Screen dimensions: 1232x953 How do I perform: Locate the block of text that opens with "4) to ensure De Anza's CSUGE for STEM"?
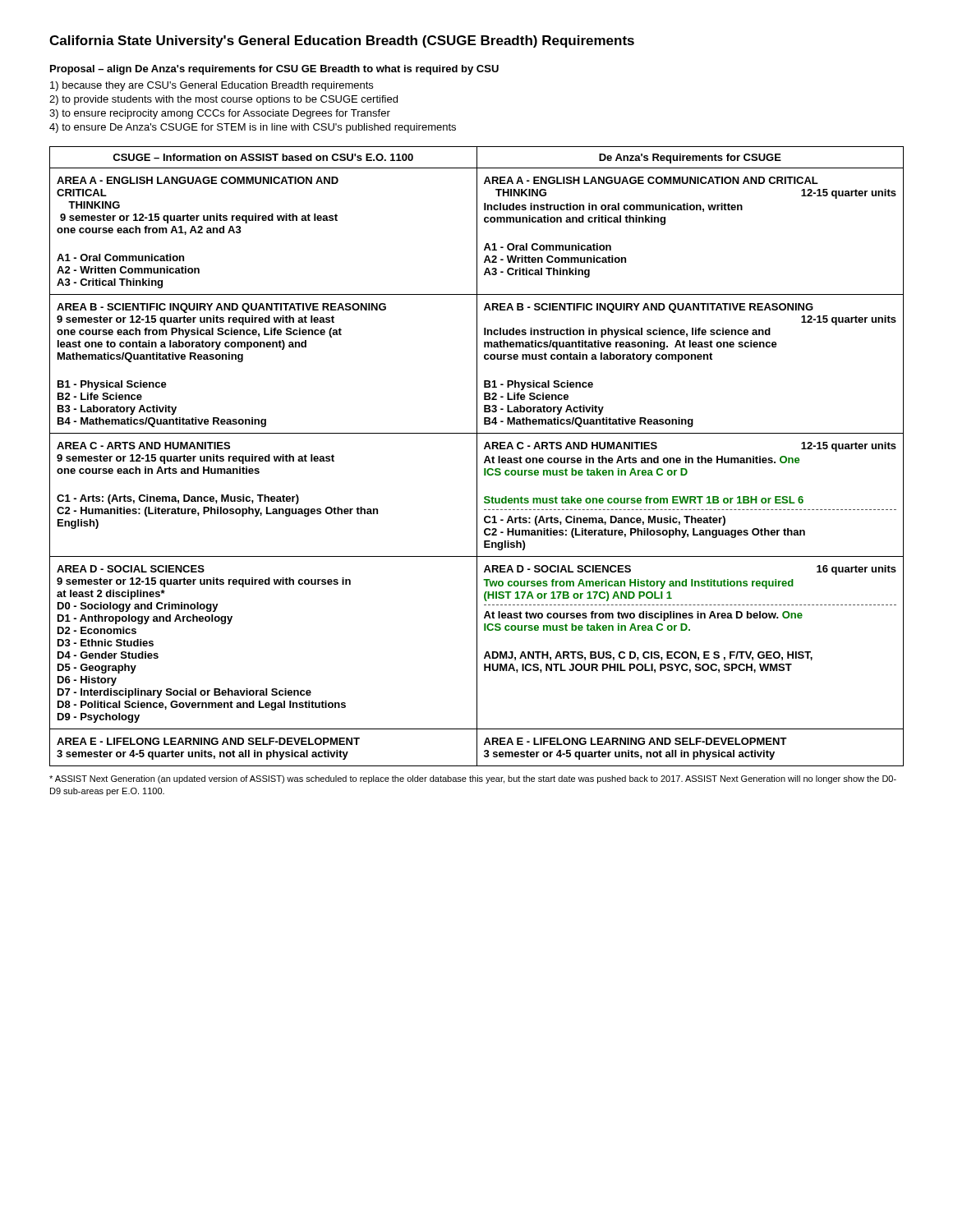(253, 127)
